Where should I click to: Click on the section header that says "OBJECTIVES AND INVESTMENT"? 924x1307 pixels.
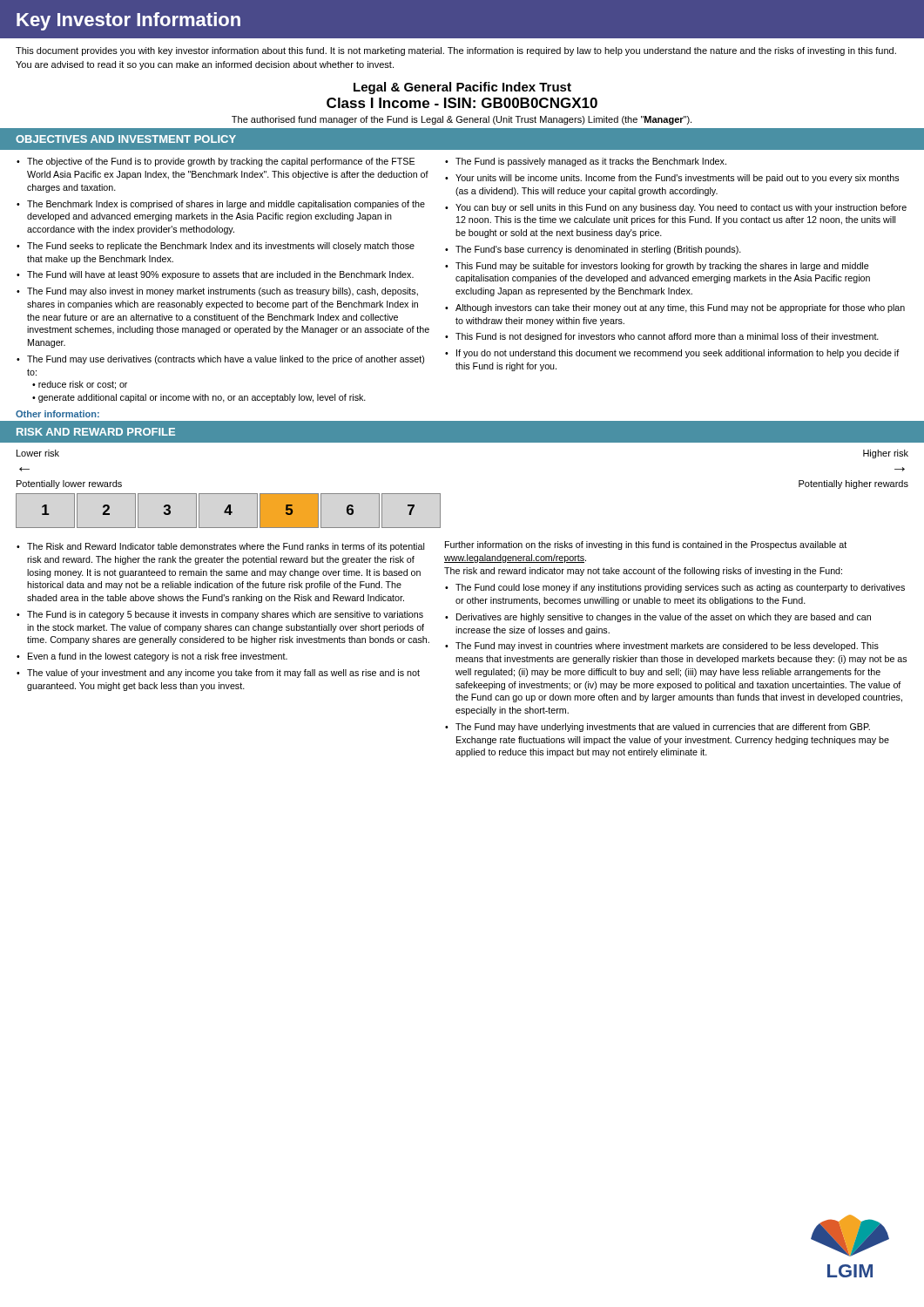126,139
